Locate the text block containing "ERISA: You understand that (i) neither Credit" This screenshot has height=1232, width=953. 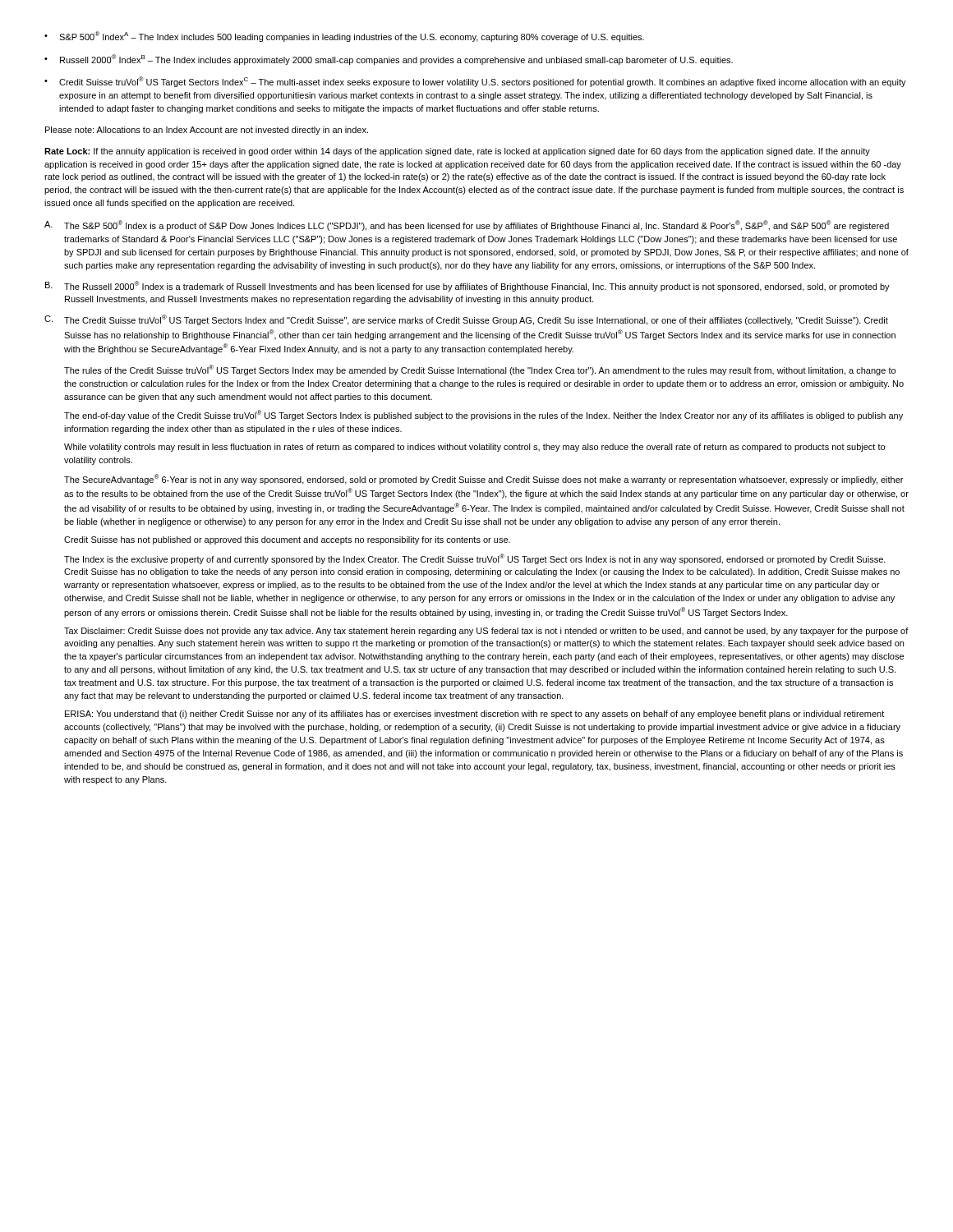[x=484, y=747]
